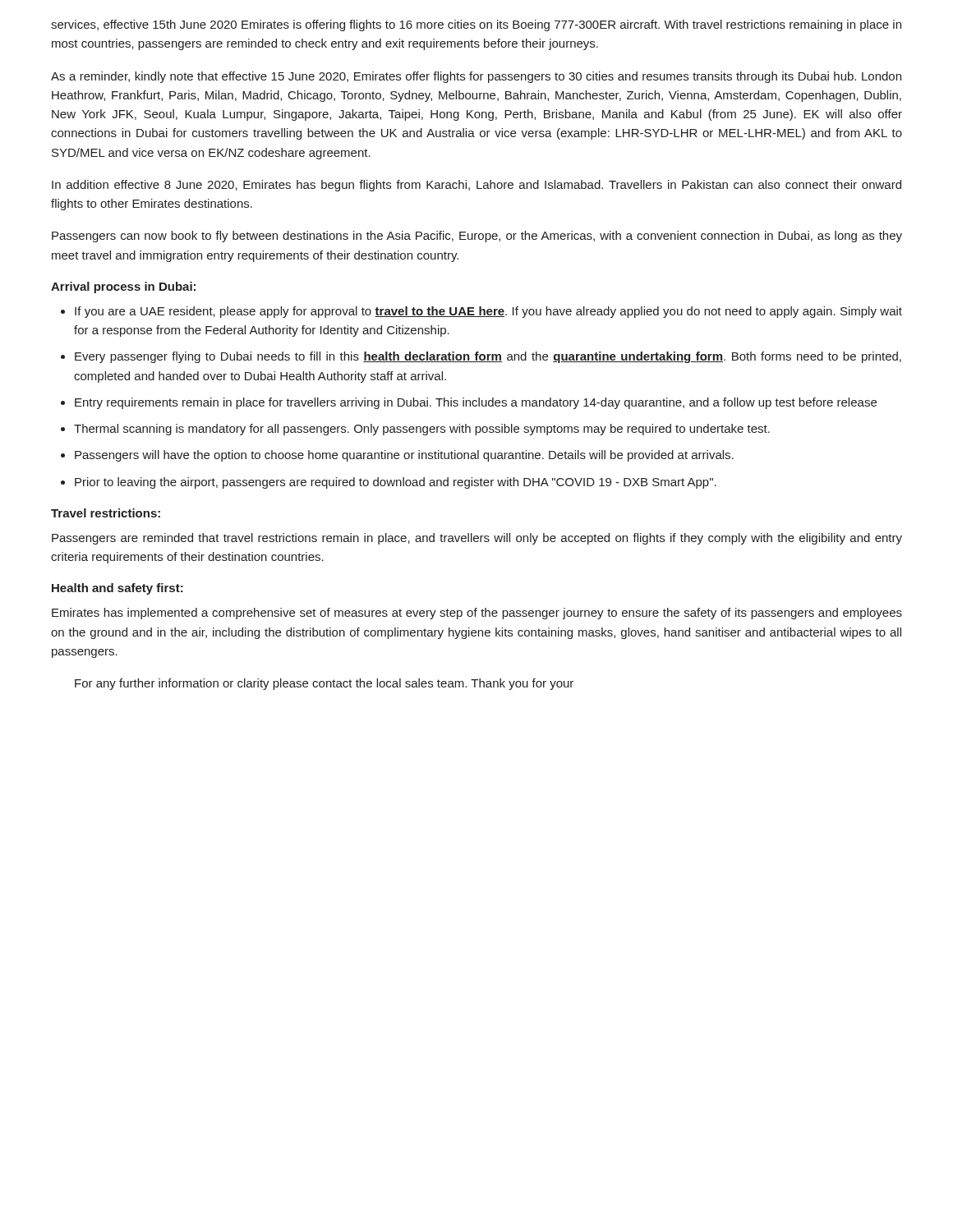Click on the block starting "Health and safety first:"
Viewport: 953px width, 1232px height.
(117, 588)
